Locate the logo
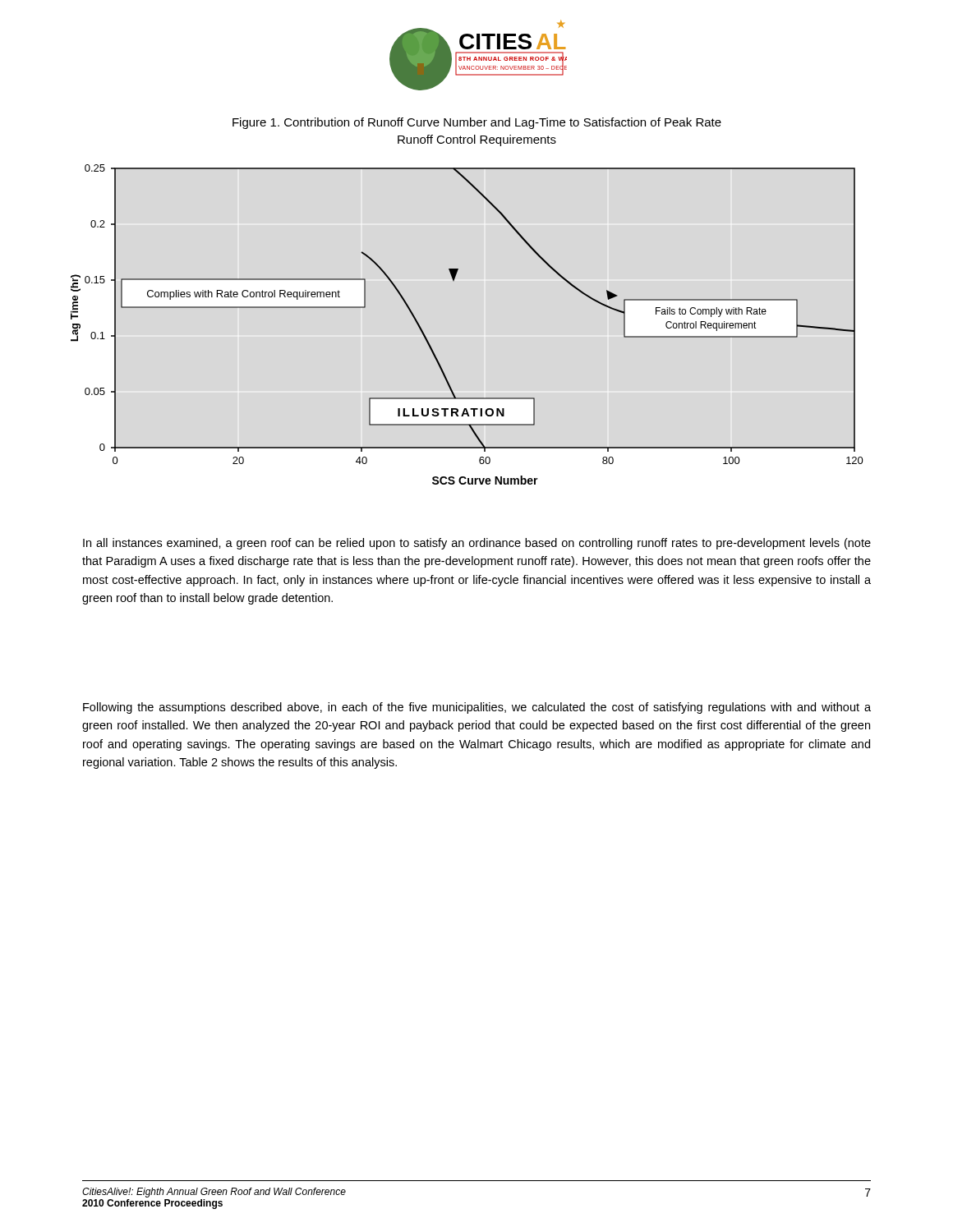 pyautogui.click(x=476, y=60)
